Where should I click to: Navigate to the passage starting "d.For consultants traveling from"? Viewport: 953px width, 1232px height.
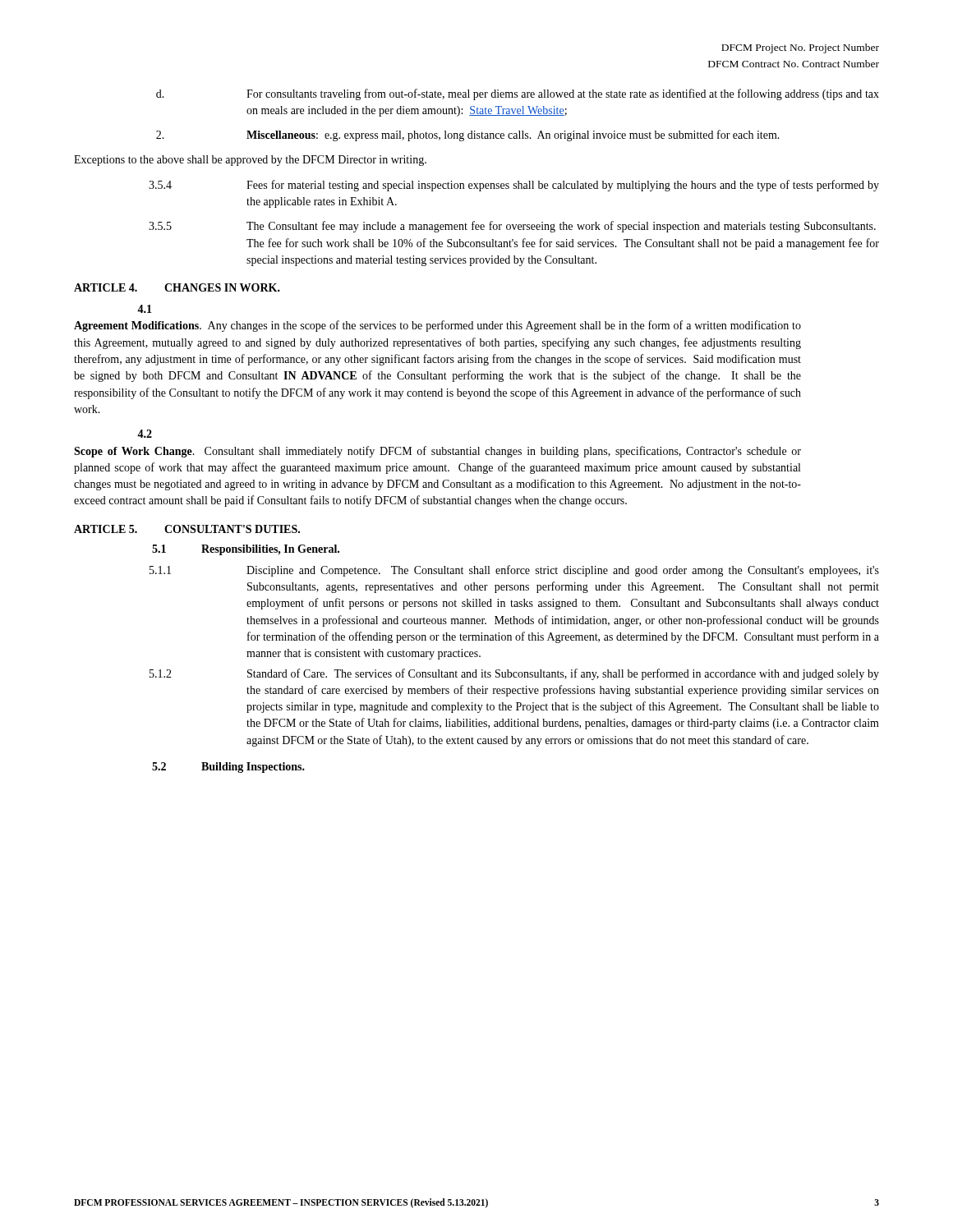(476, 103)
